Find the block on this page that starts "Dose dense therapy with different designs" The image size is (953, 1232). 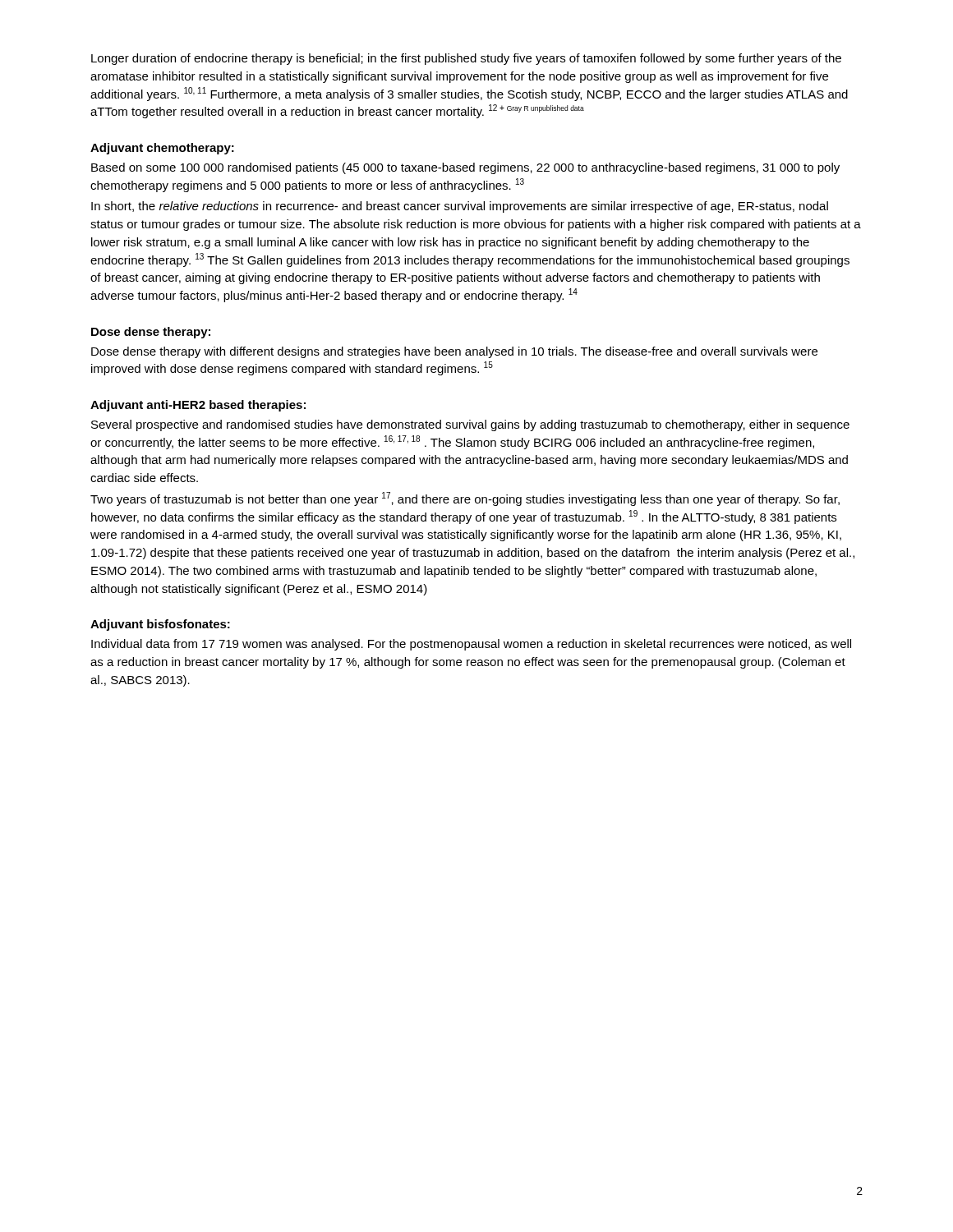coord(476,360)
